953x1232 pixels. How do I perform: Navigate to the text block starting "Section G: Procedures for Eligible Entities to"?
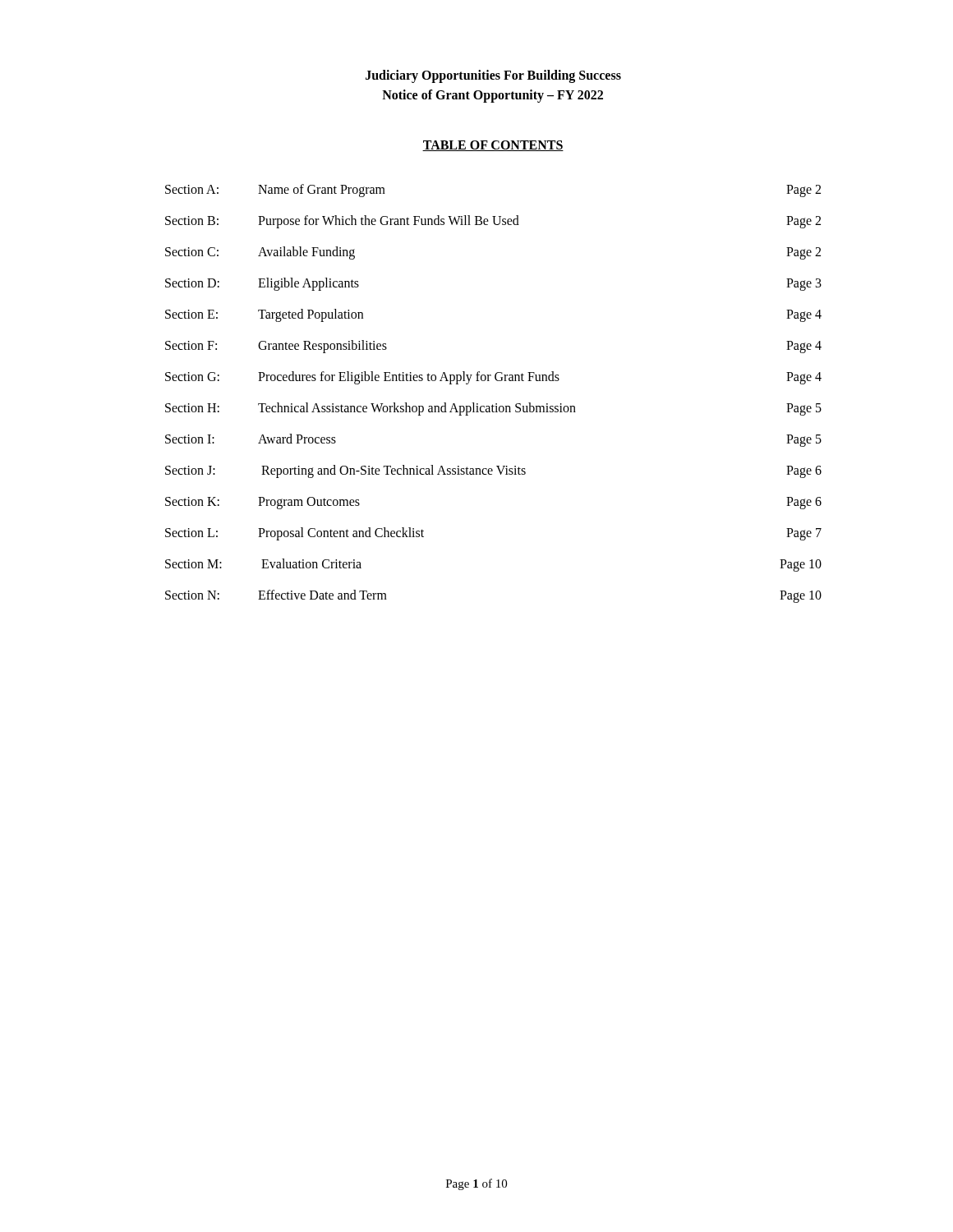[493, 377]
